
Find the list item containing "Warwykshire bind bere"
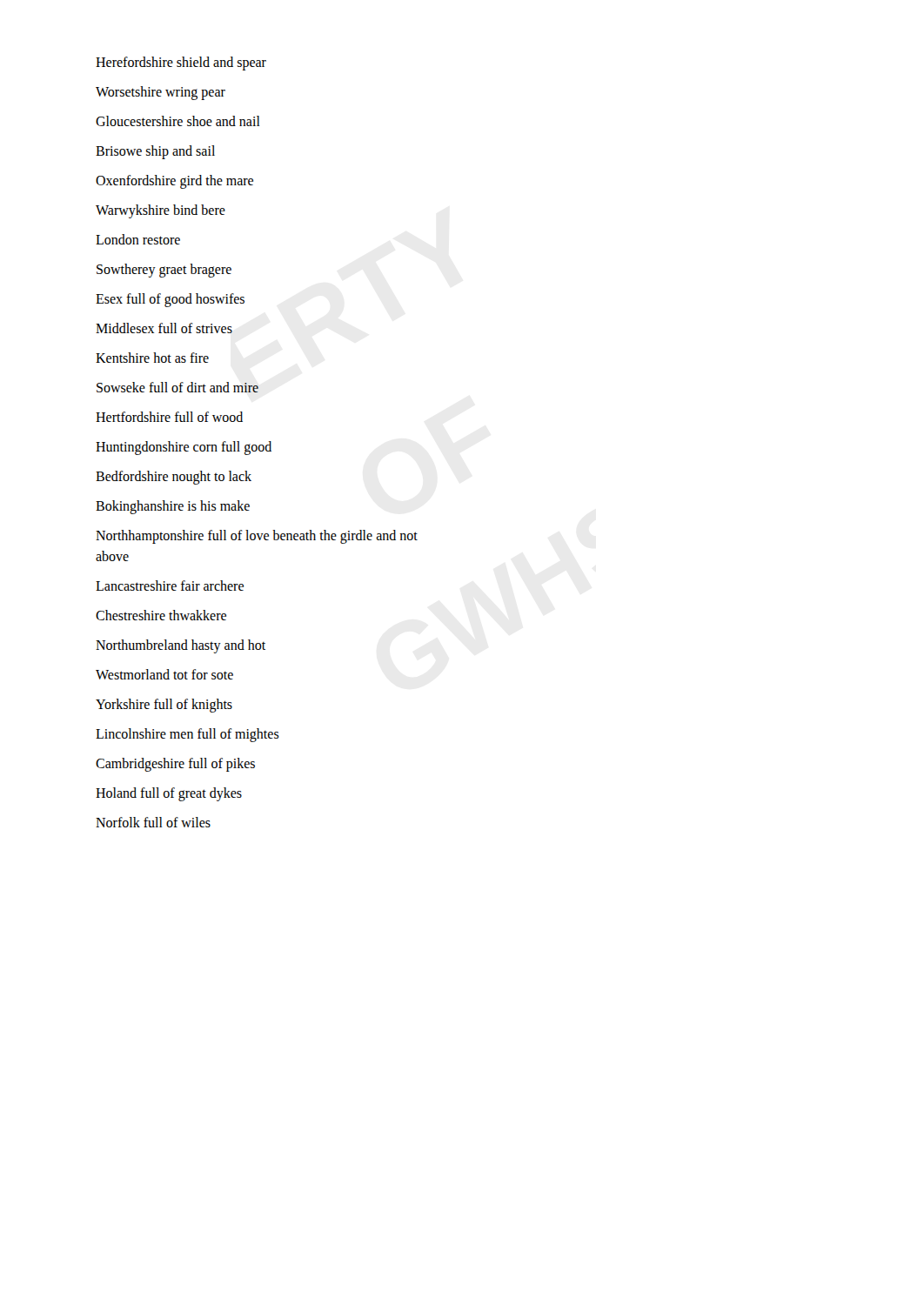(x=160, y=210)
